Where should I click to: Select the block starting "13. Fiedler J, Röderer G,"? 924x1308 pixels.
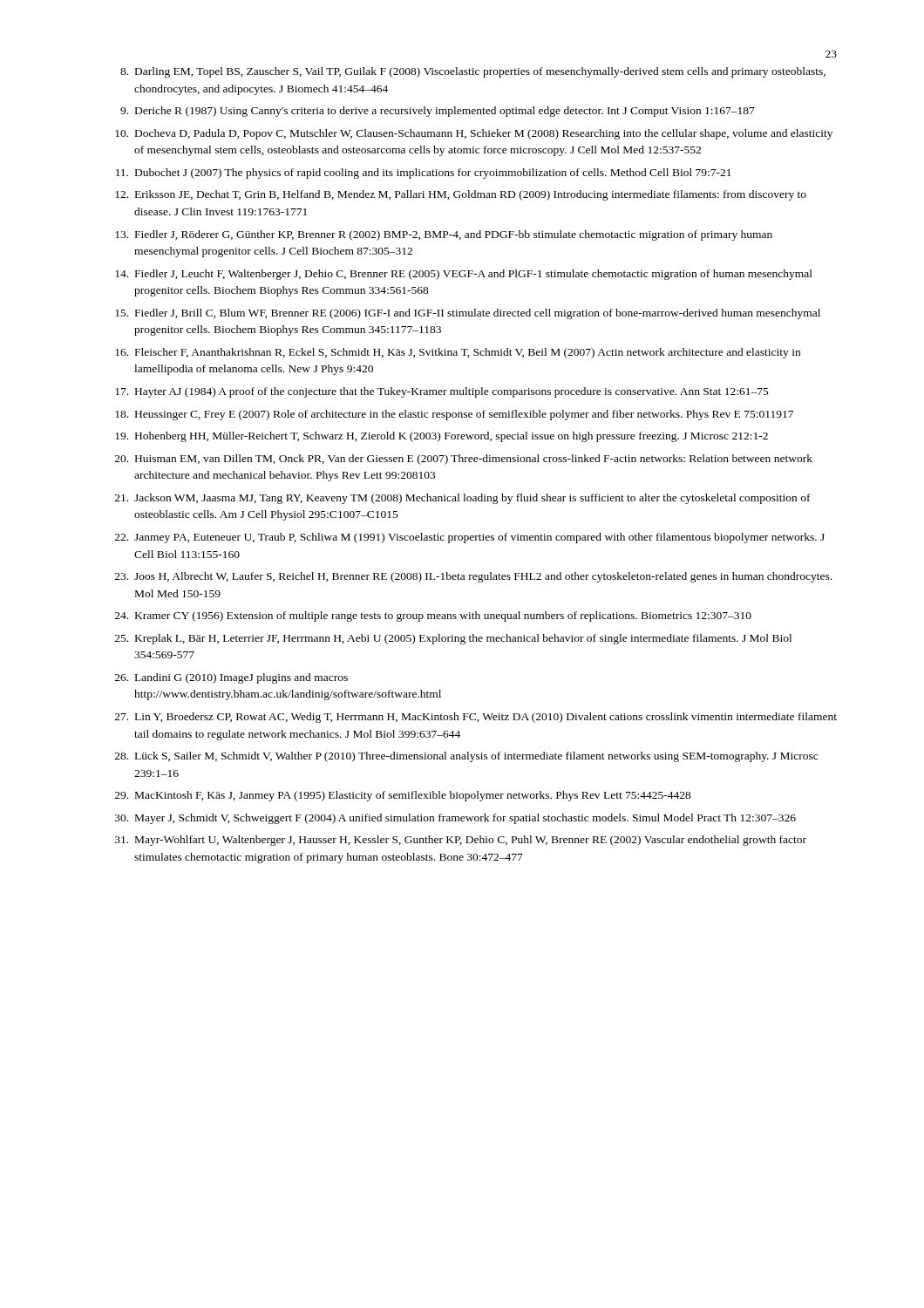[471, 242]
